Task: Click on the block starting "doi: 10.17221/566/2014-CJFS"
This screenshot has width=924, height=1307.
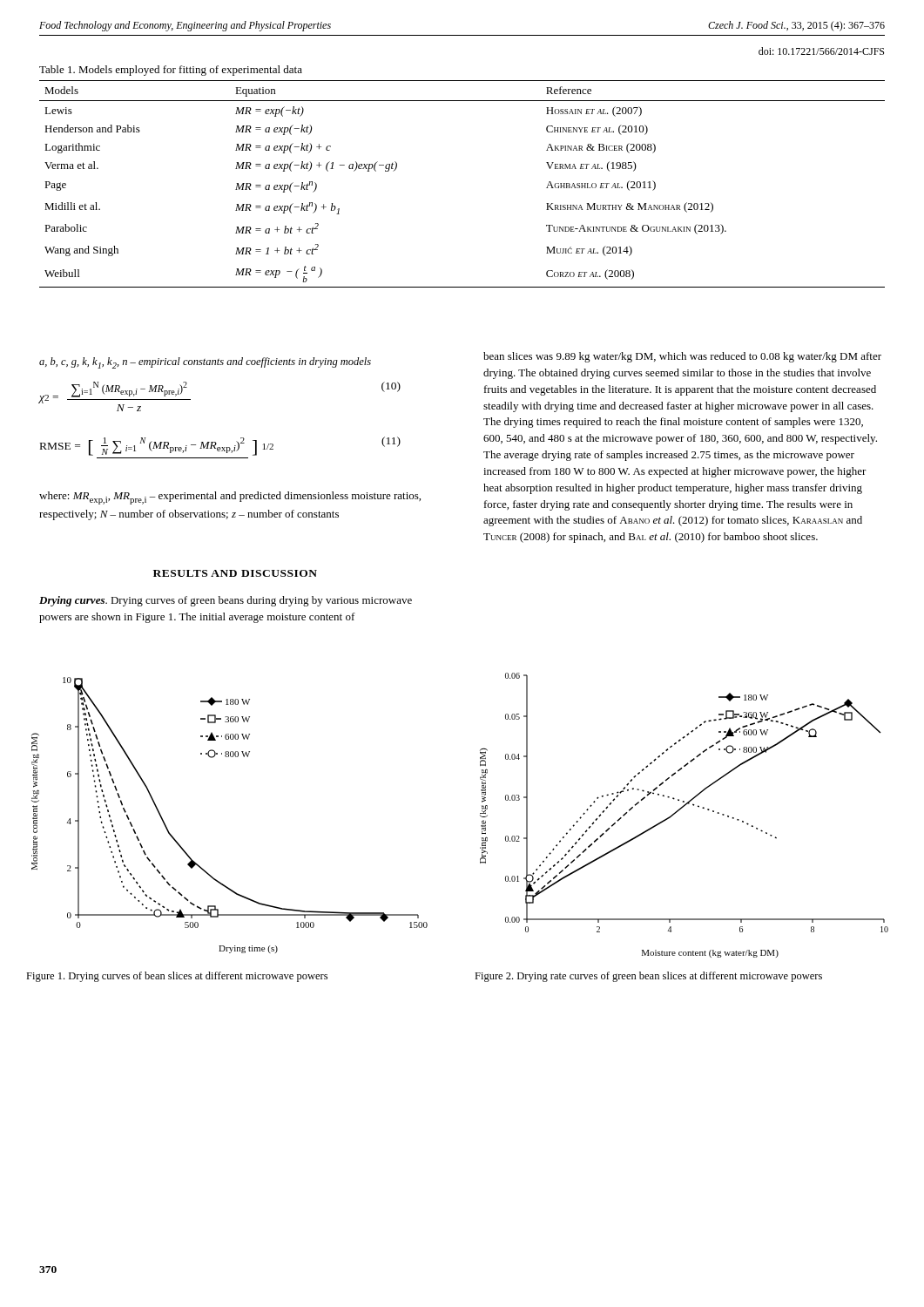Action: [822, 51]
